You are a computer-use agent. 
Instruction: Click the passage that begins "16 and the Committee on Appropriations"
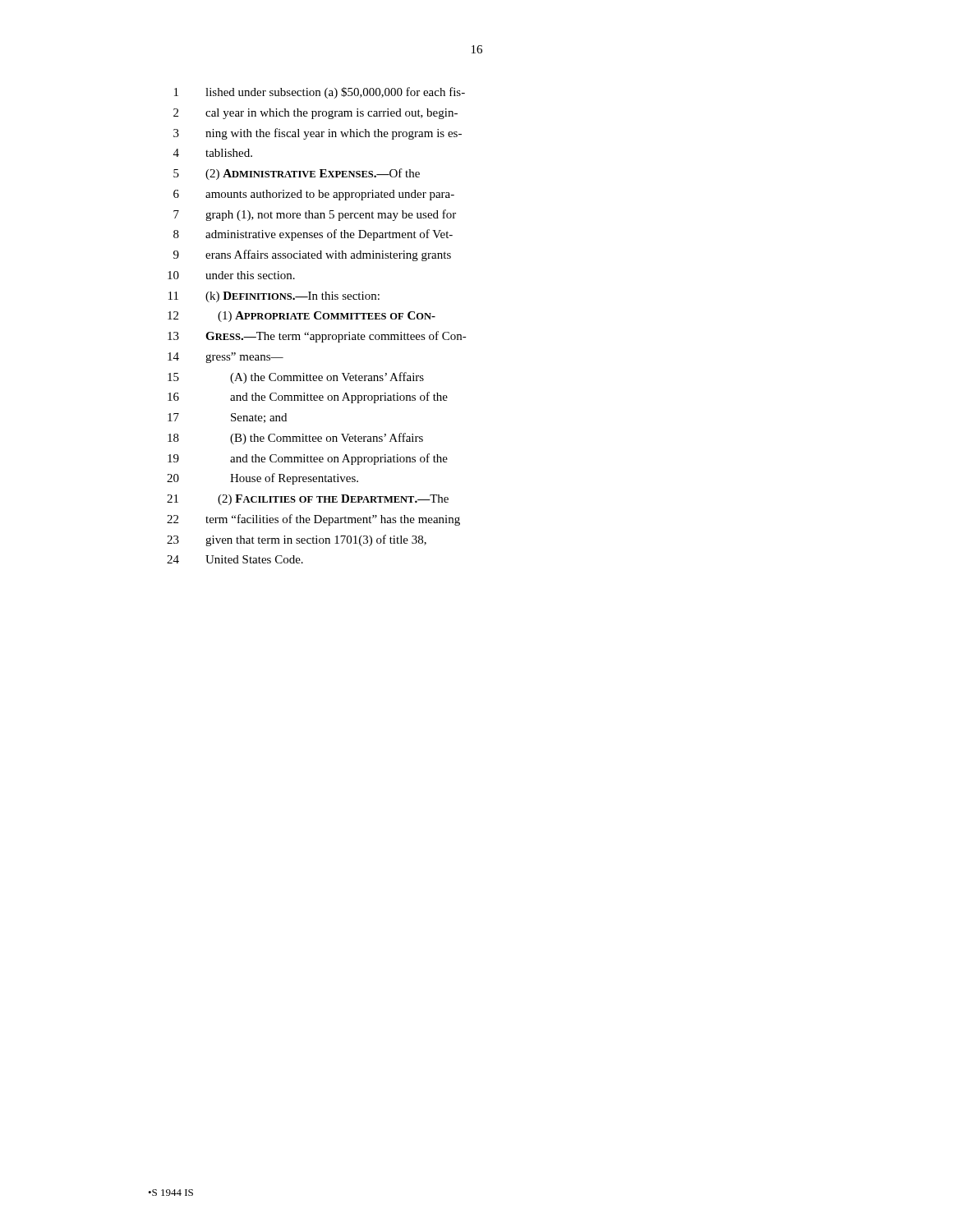click(x=308, y=398)
